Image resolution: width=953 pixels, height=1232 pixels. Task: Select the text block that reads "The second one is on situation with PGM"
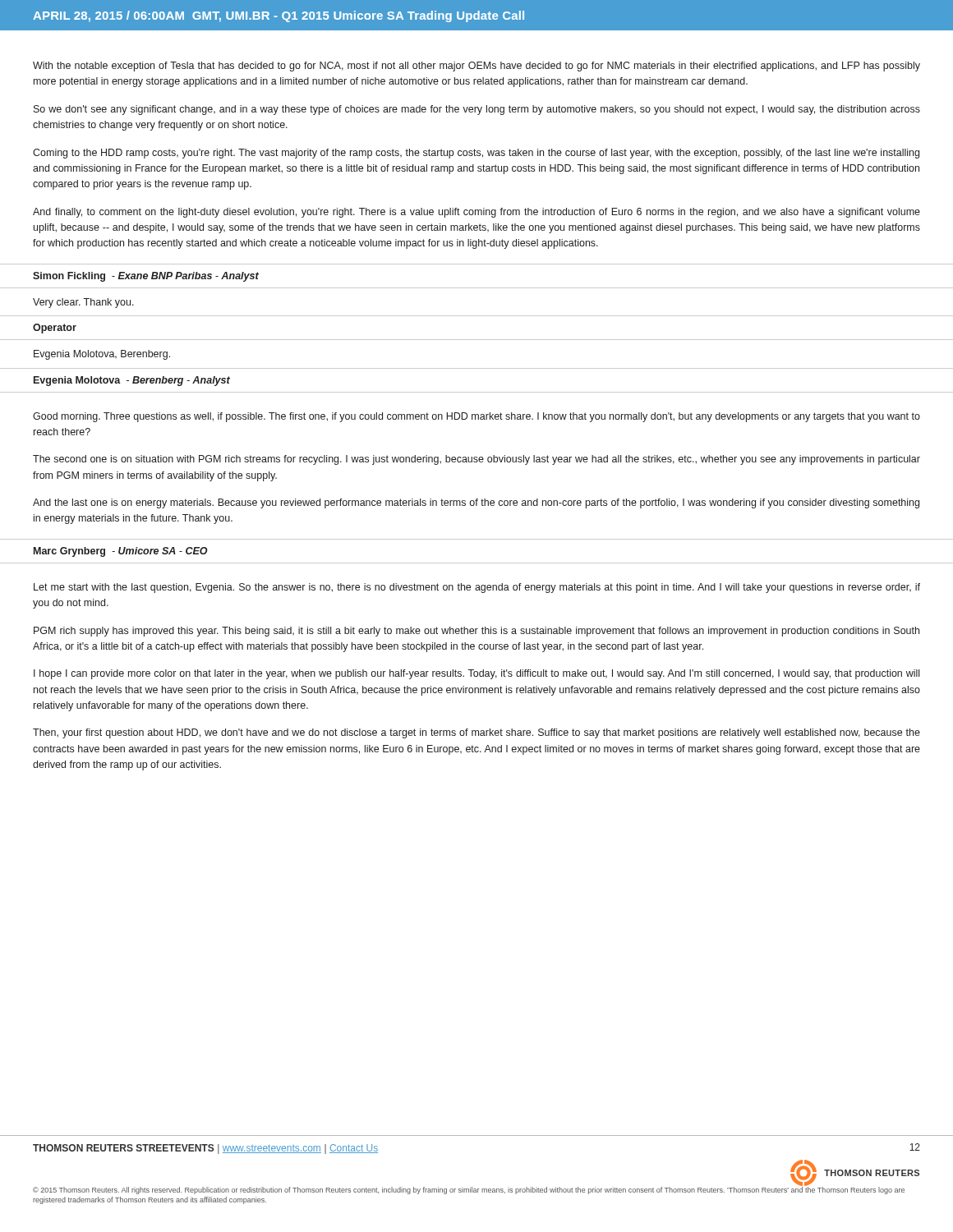(476, 467)
